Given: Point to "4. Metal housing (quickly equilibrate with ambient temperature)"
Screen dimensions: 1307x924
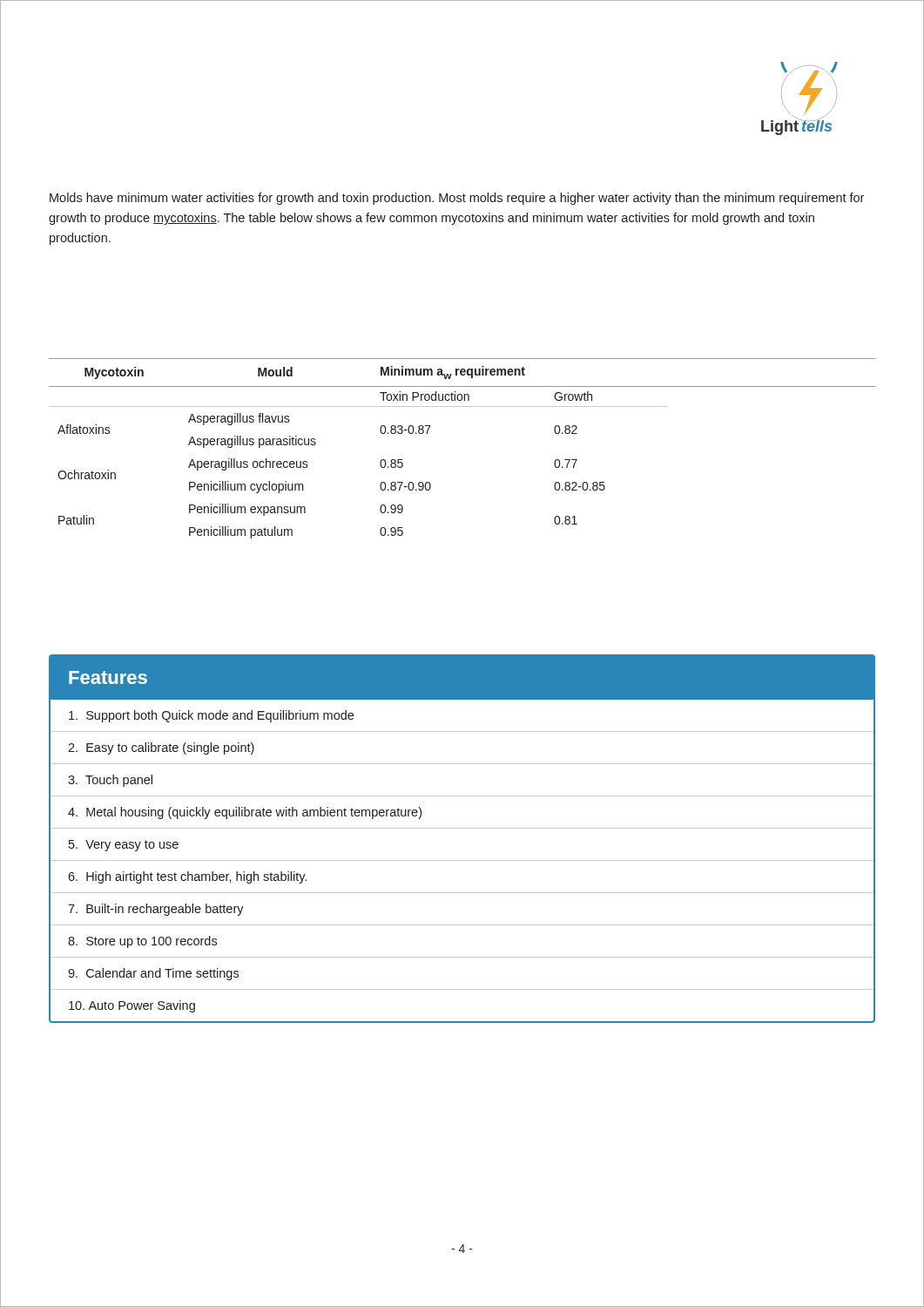Looking at the screenshot, I should pos(245,812).
